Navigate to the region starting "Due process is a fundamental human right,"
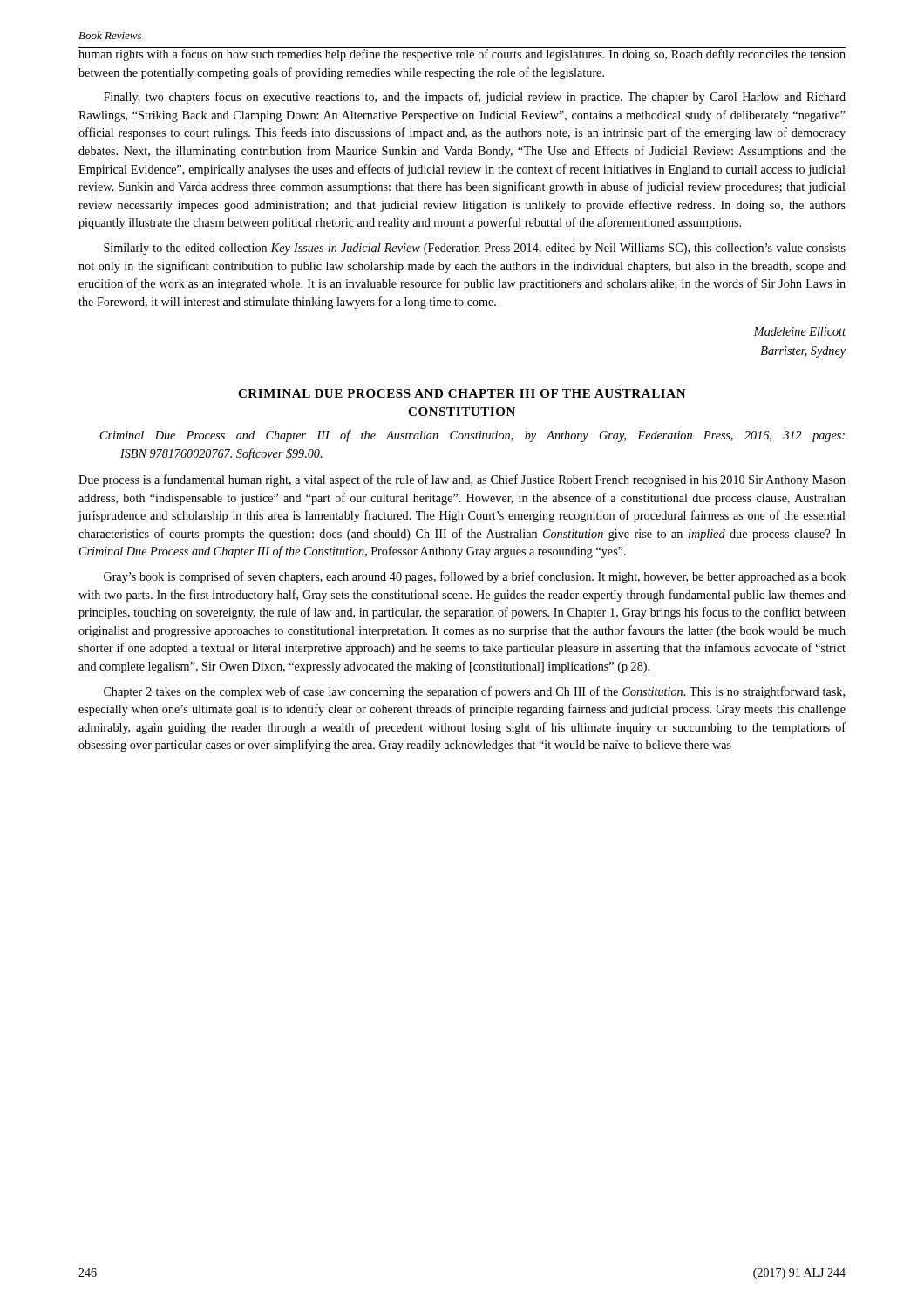Image resolution: width=924 pixels, height=1308 pixels. 462,516
